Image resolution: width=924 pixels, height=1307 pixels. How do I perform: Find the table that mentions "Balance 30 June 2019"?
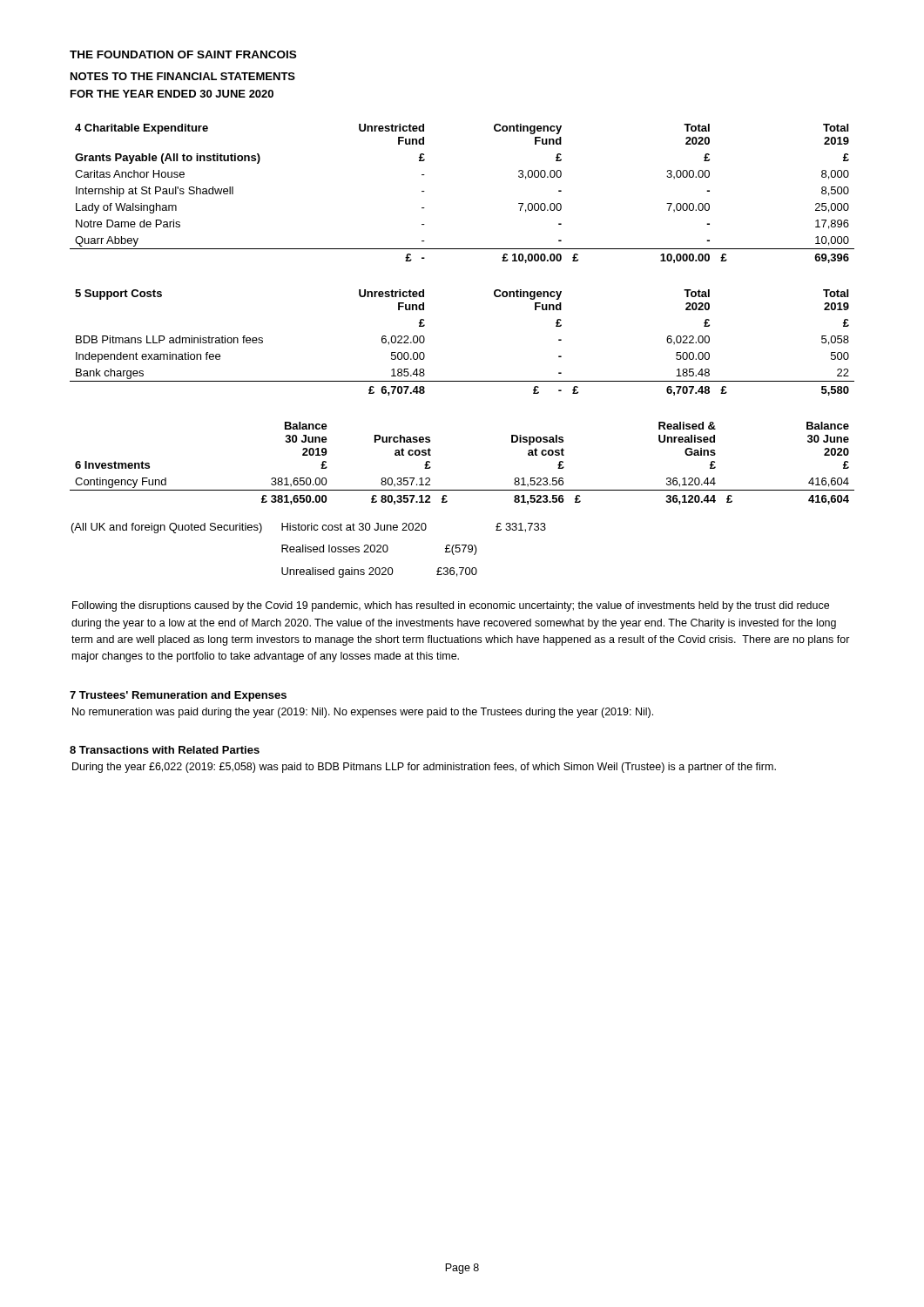(x=462, y=462)
